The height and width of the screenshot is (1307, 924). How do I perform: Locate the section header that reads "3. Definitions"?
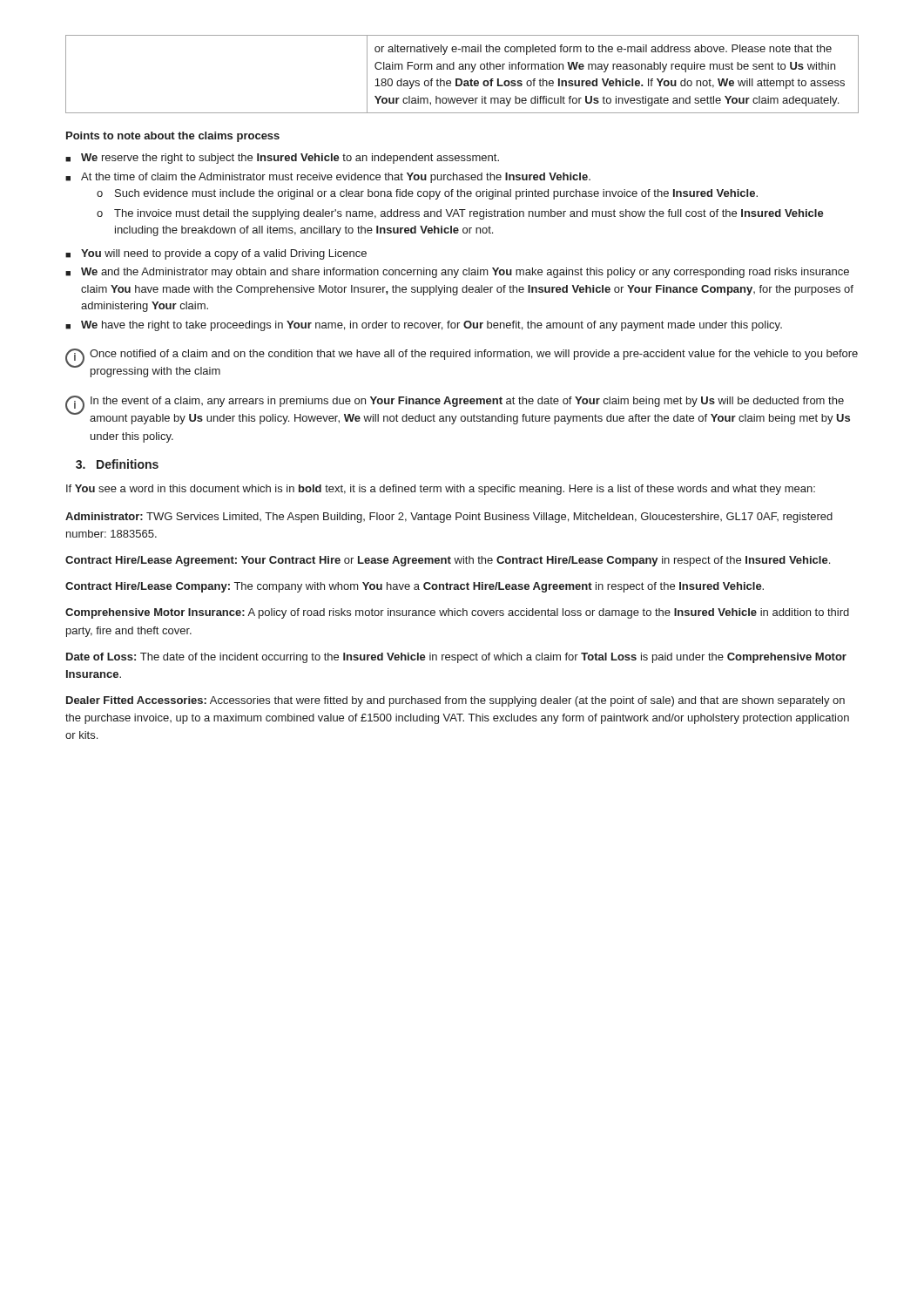click(x=112, y=464)
